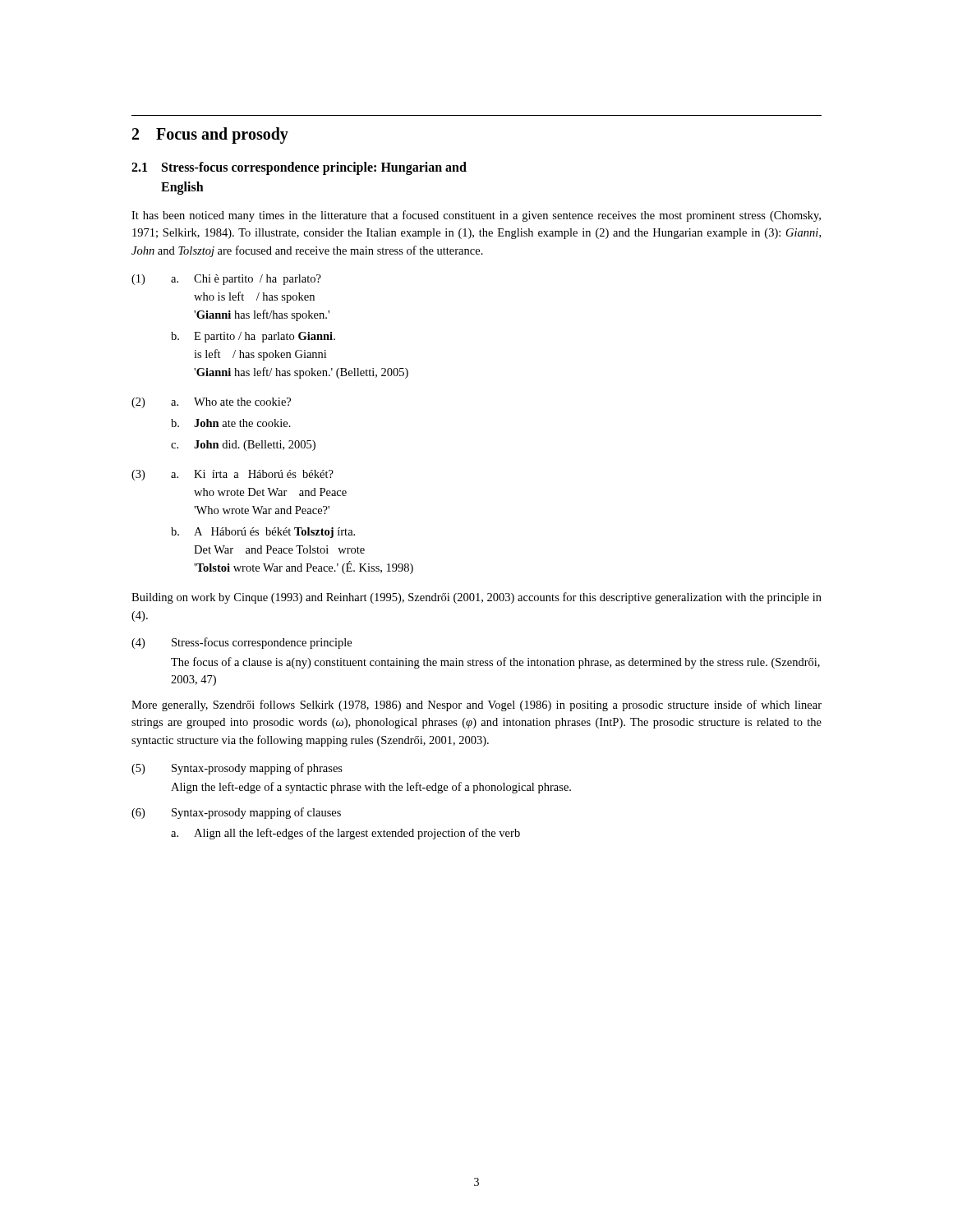The height and width of the screenshot is (1232, 953).
Task: Point to the block beginning "(6) Syntax-prosody mapping of"
Action: [476, 825]
